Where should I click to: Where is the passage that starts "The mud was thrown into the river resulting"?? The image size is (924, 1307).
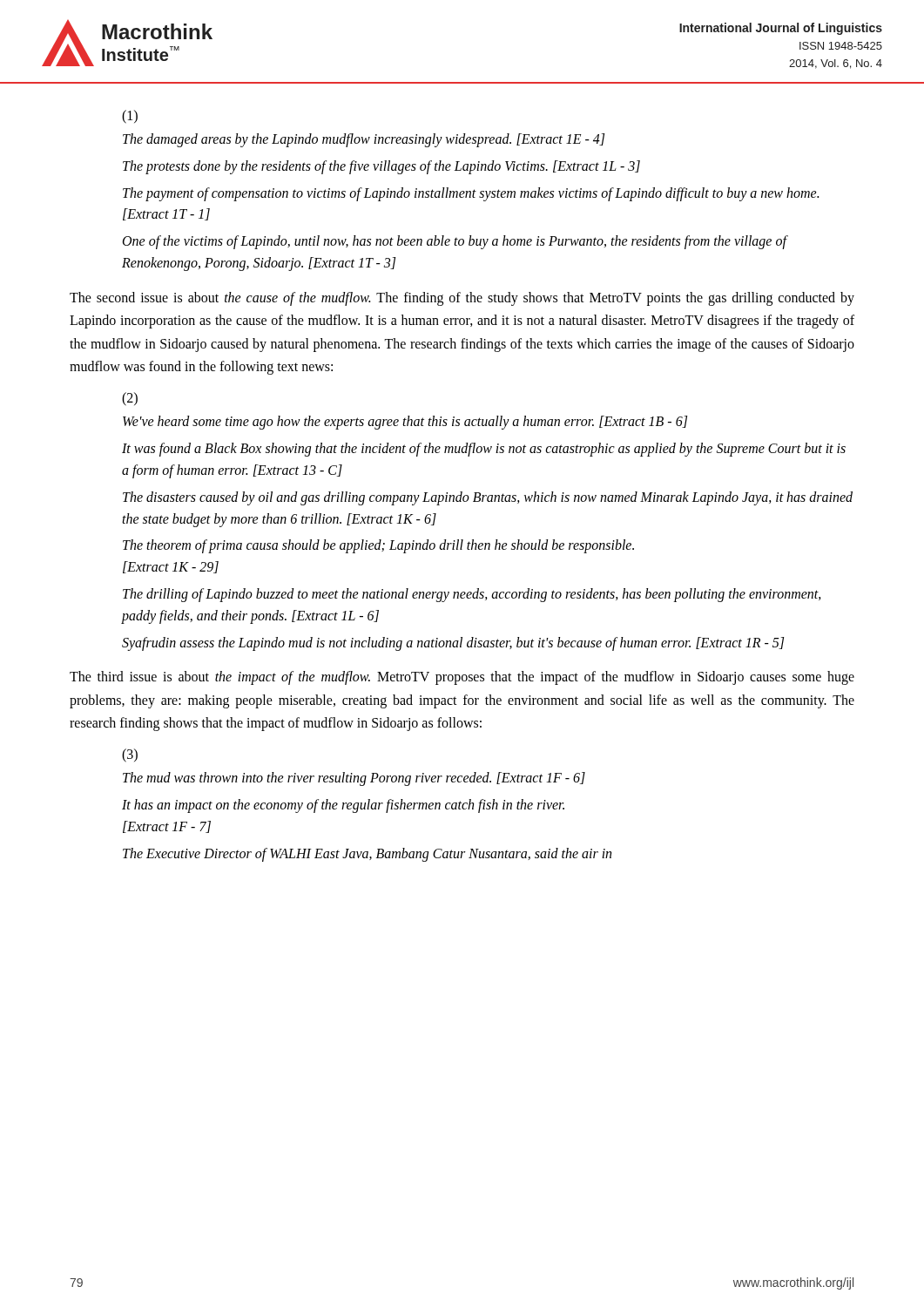coord(354,778)
